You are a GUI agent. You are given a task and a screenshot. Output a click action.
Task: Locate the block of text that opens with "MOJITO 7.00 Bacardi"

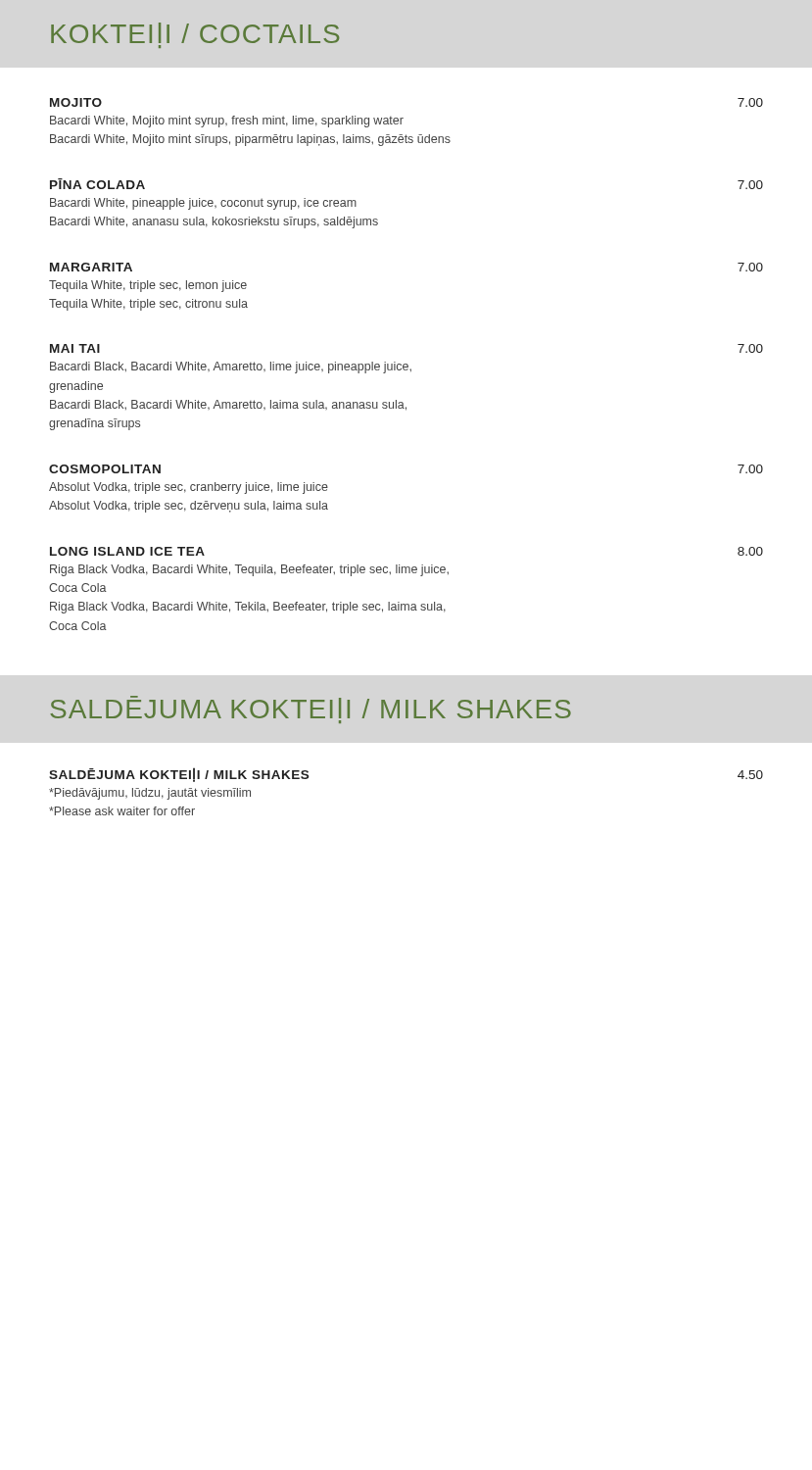(x=406, y=122)
